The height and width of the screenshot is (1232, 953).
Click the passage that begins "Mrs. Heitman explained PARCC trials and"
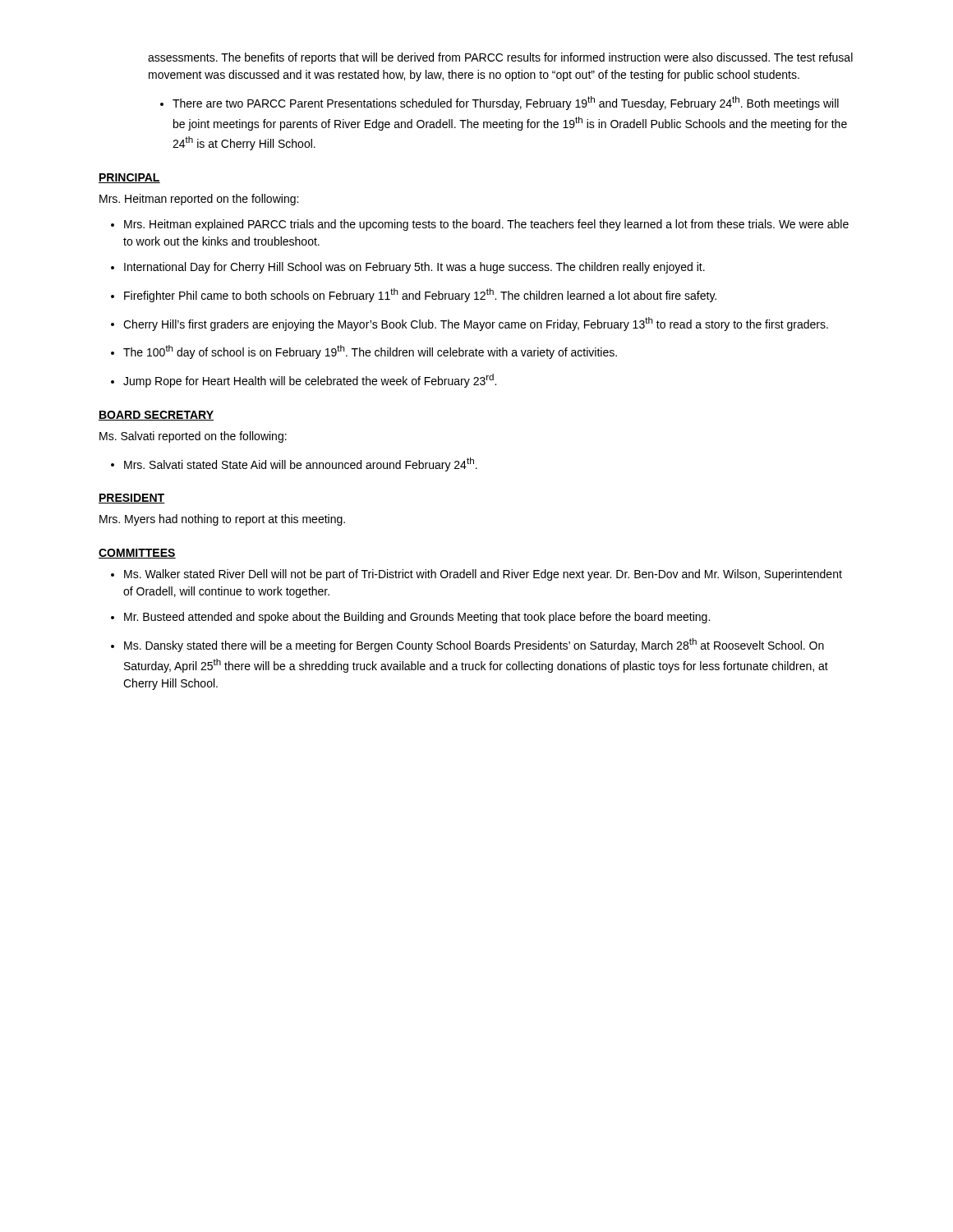pyautogui.click(x=486, y=233)
